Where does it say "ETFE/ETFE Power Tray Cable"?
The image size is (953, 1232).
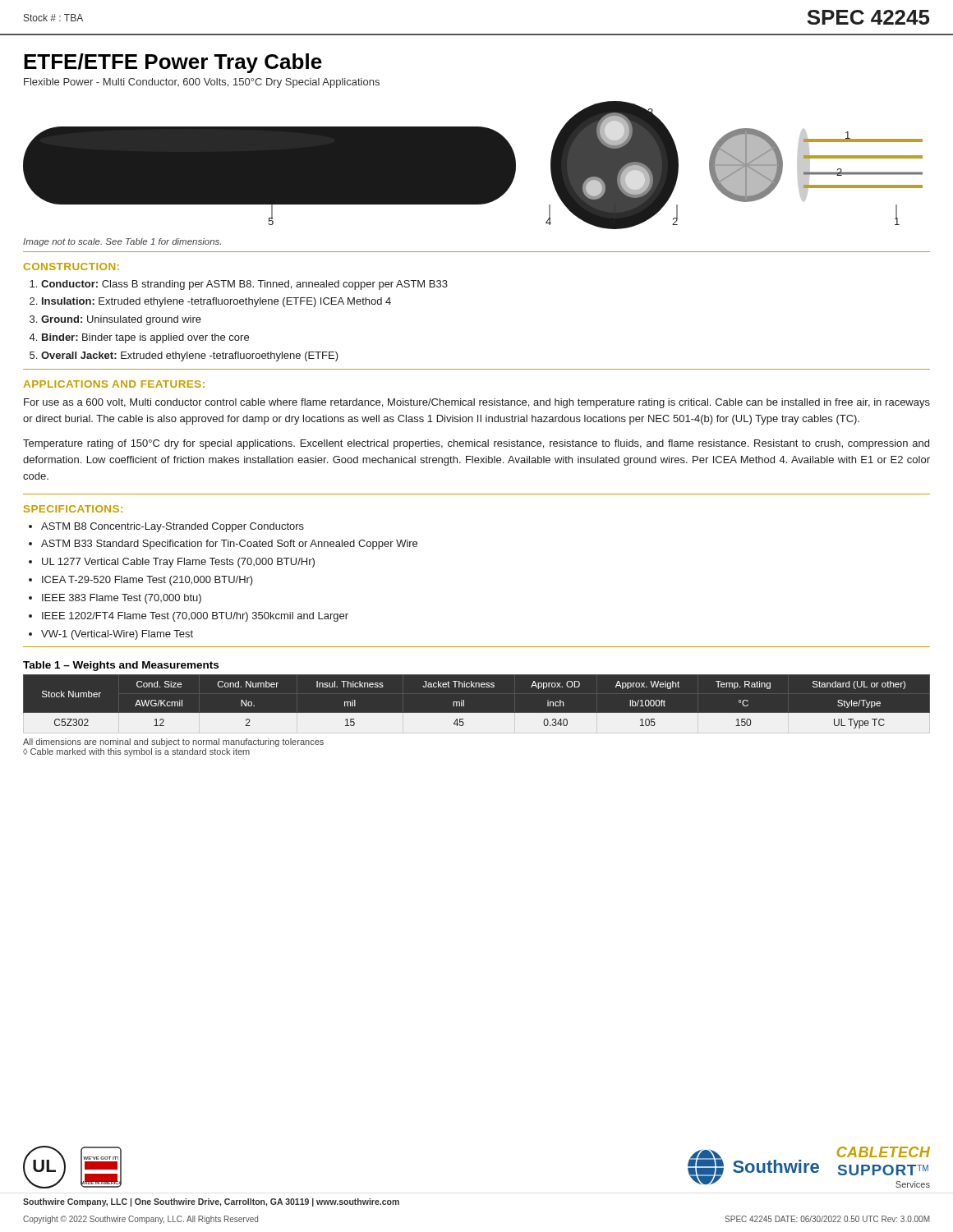click(x=173, y=63)
